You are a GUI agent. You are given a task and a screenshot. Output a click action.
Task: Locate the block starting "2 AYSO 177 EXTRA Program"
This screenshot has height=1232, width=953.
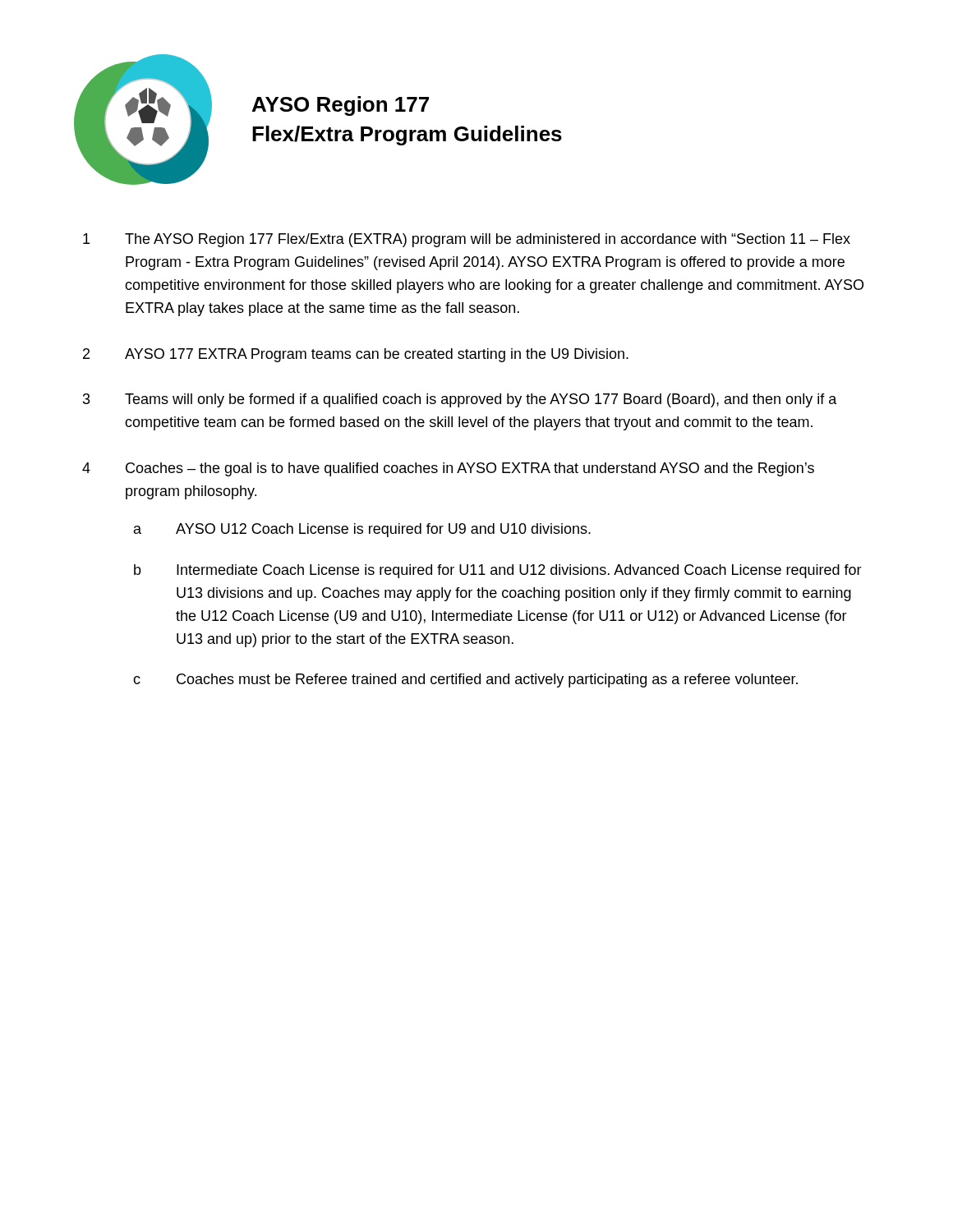pyautogui.click(x=476, y=354)
